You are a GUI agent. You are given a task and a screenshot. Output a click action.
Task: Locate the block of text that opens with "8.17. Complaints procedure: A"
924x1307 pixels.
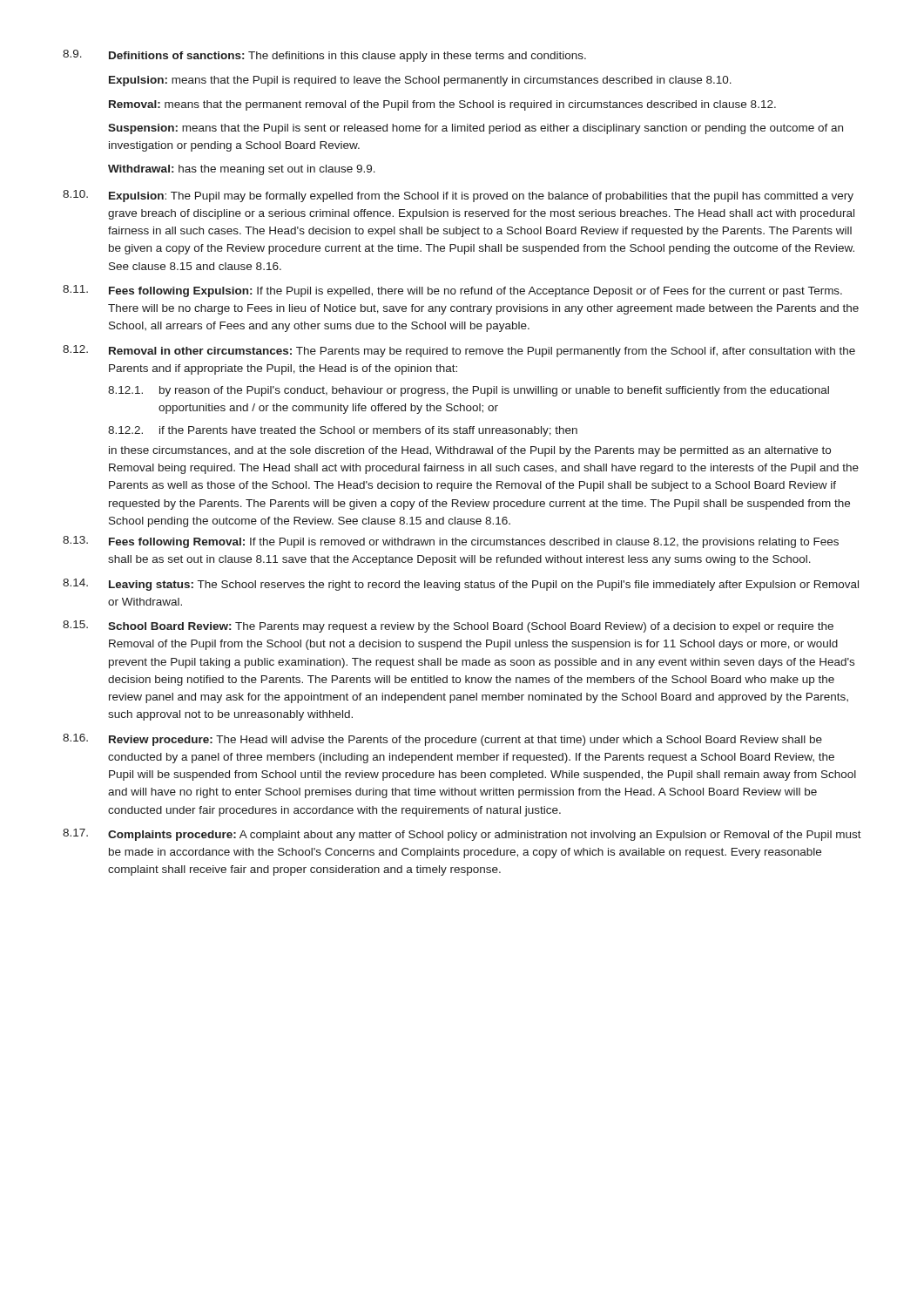(x=462, y=852)
